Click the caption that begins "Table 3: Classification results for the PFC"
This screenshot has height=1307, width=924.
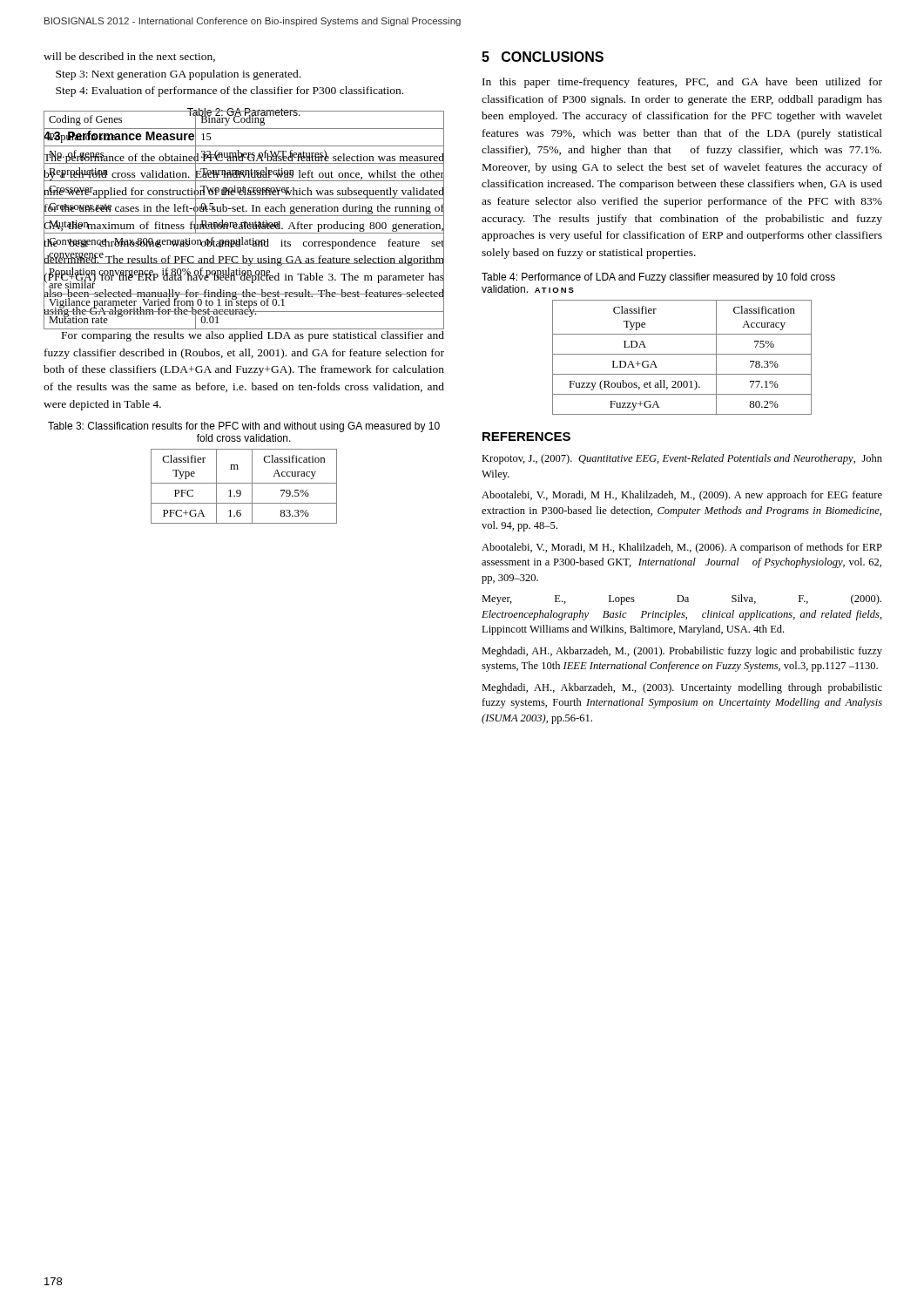pyautogui.click(x=244, y=432)
